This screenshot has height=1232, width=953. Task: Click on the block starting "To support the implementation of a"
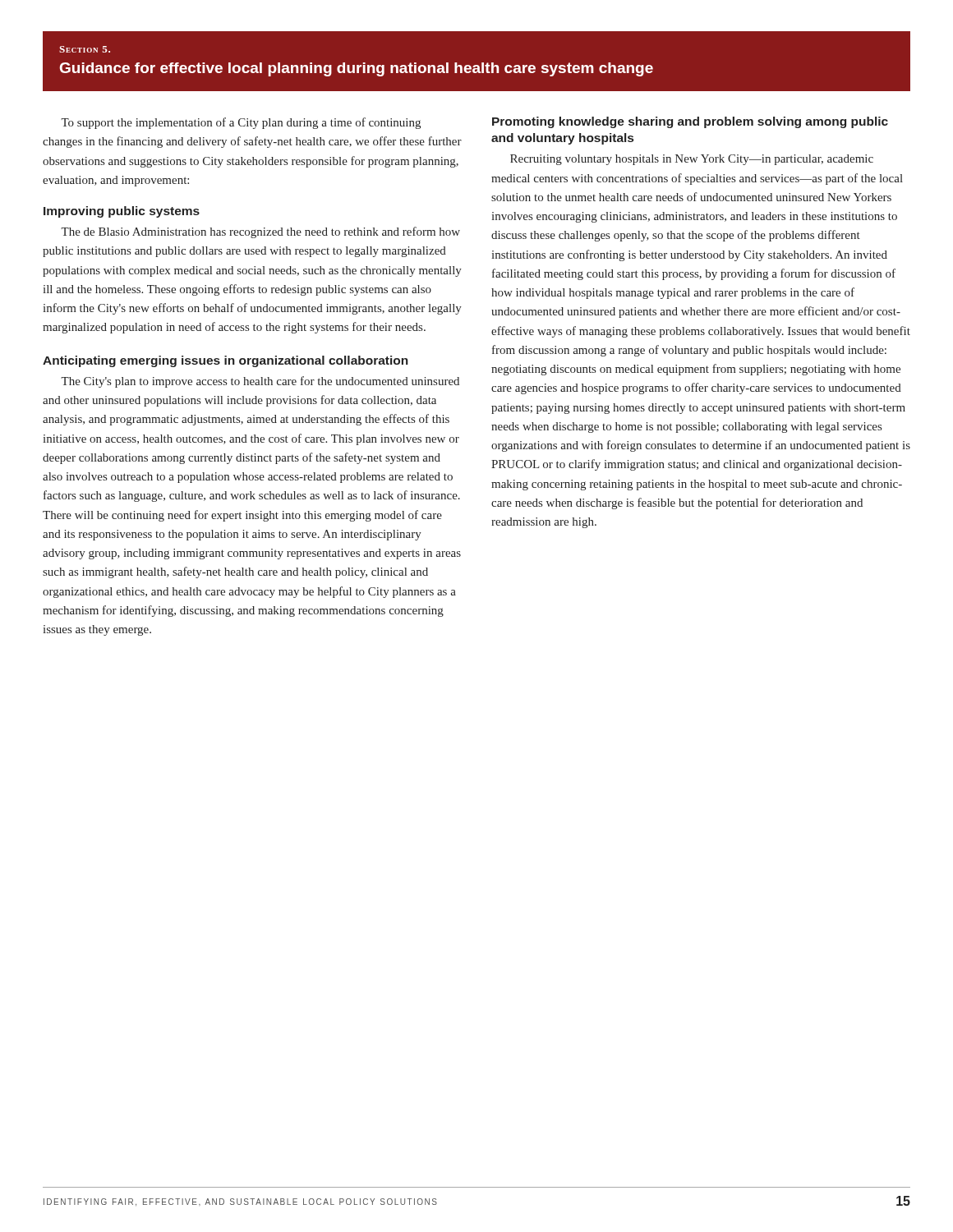click(252, 152)
